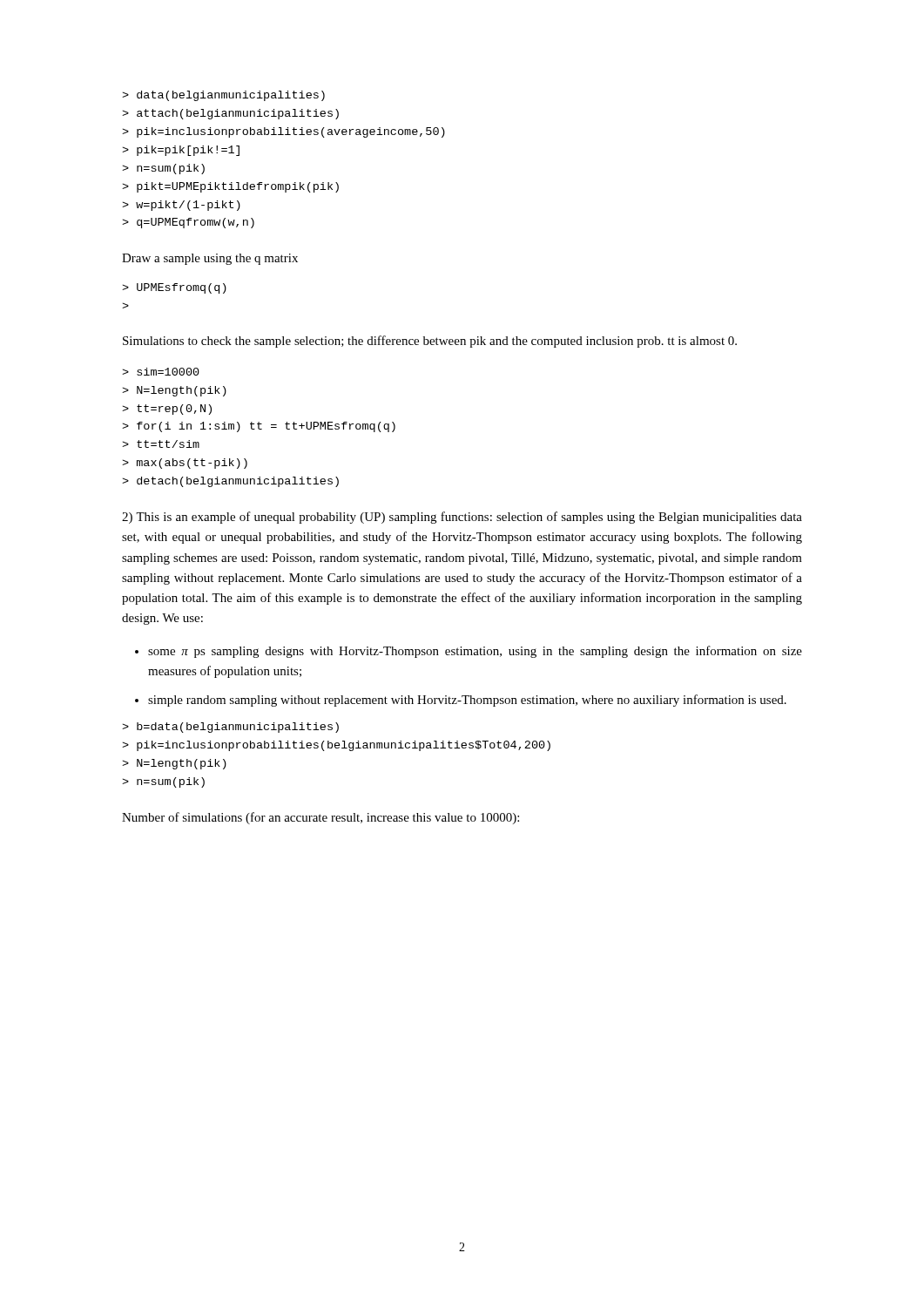Image resolution: width=924 pixels, height=1307 pixels.
Task: Click on the passage starting "> data(belgianmunicipalities)> attach(belgianmunicipalities)>"
Action: click(x=223, y=96)
